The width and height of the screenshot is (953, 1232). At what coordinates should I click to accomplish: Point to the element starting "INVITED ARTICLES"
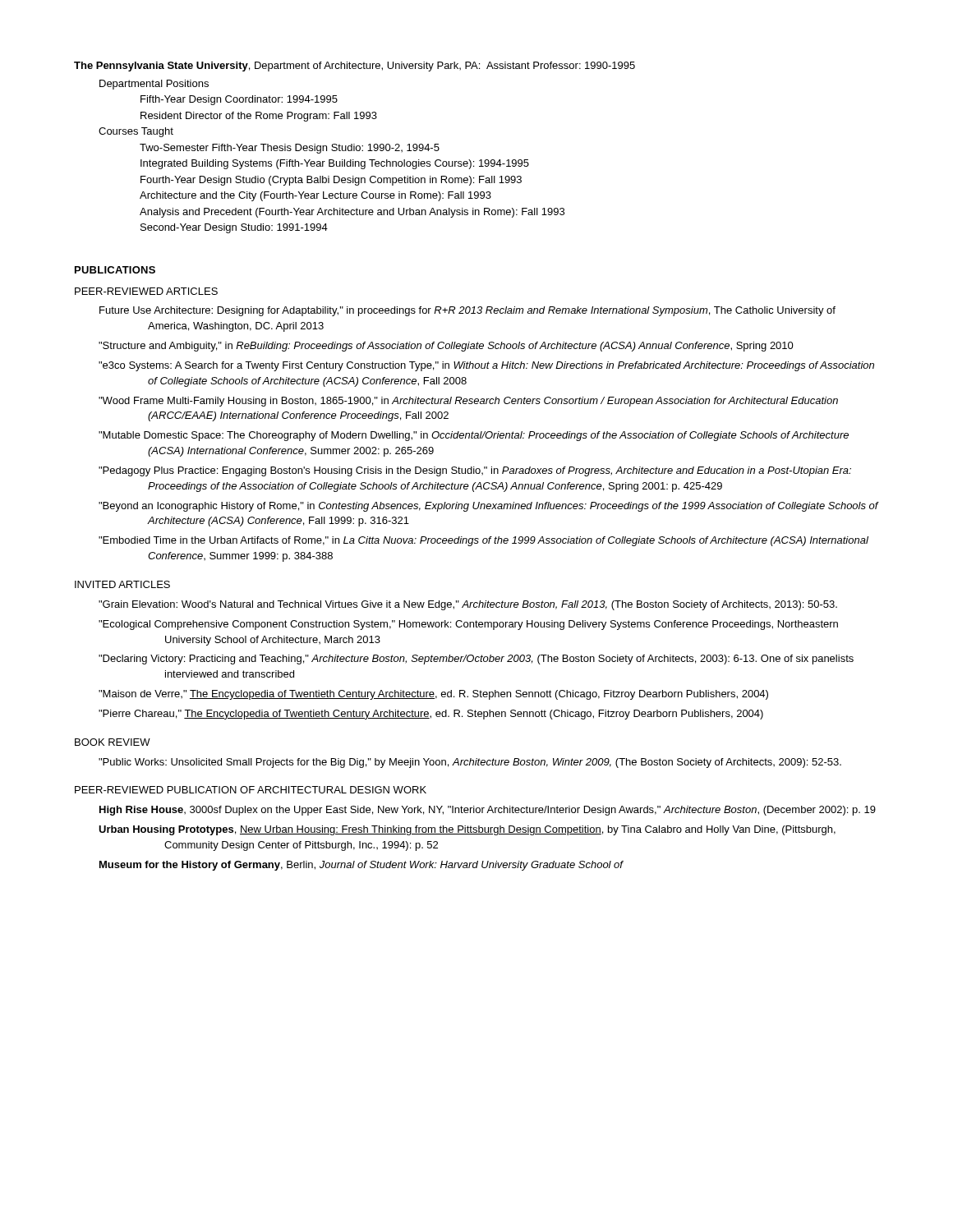tap(122, 584)
